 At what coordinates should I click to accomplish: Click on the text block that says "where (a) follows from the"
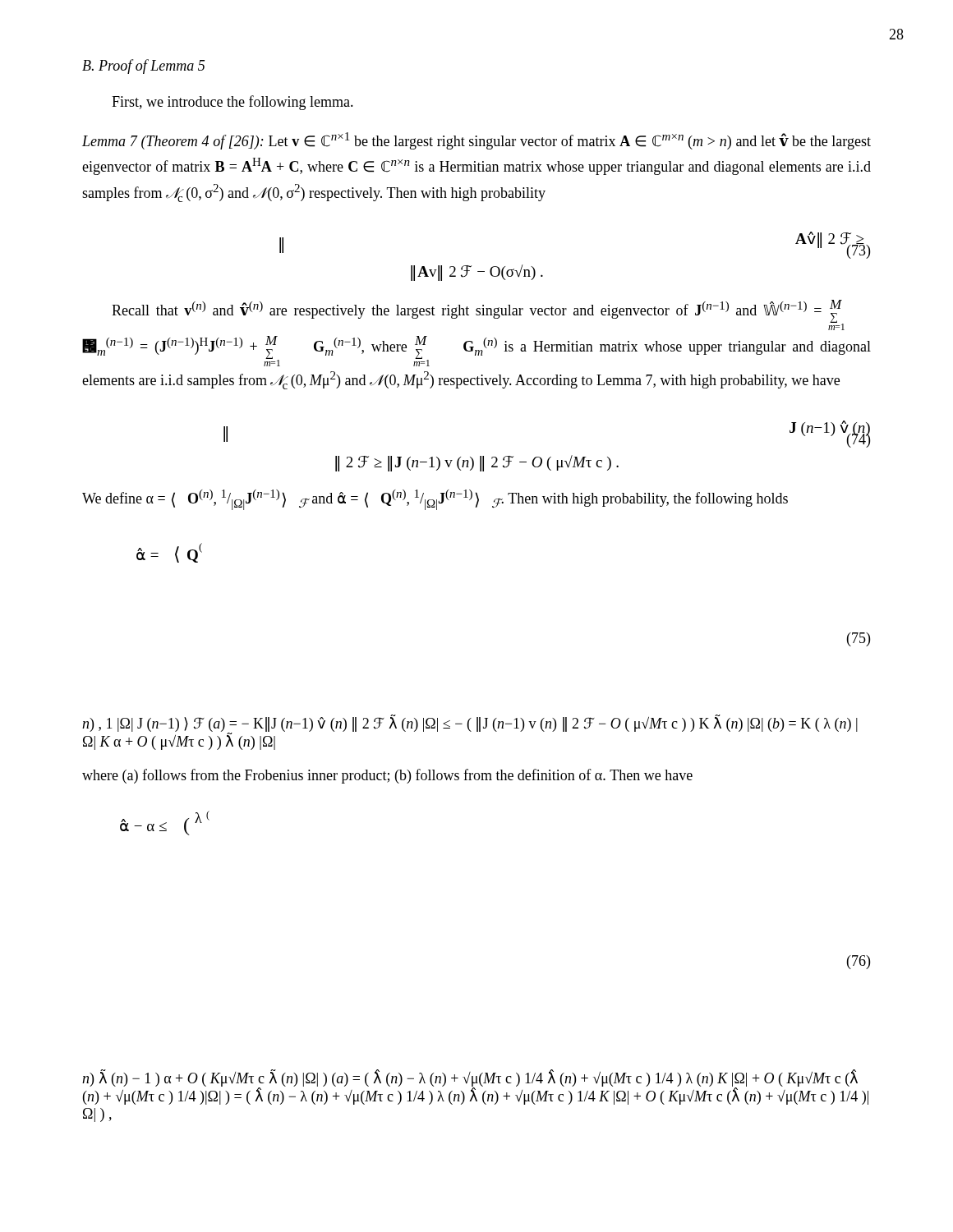pyautogui.click(x=387, y=775)
